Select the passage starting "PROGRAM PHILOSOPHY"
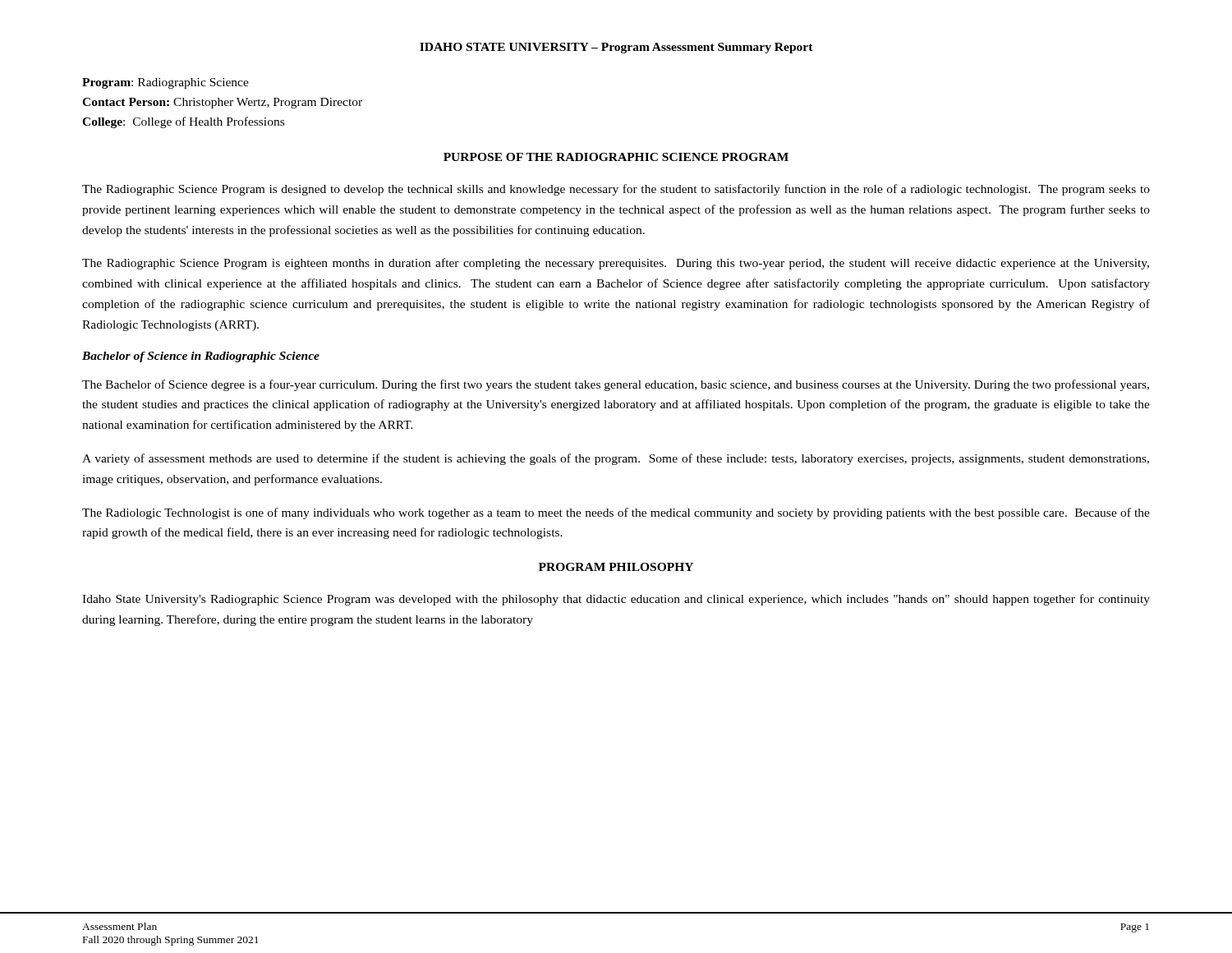Screen dimensions: 953x1232 click(616, 567)
